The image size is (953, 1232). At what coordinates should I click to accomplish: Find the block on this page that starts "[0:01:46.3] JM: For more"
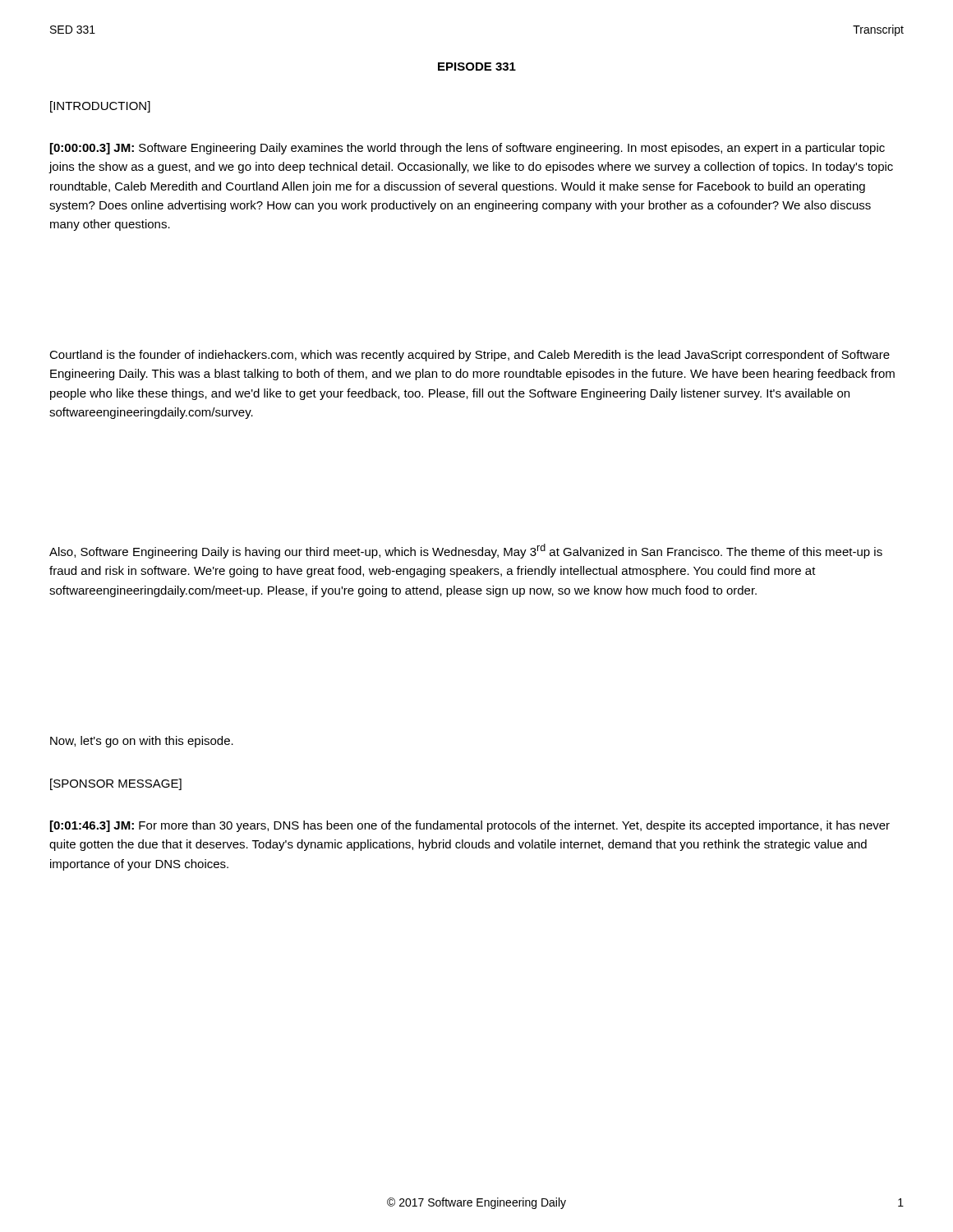pos(470,844)
